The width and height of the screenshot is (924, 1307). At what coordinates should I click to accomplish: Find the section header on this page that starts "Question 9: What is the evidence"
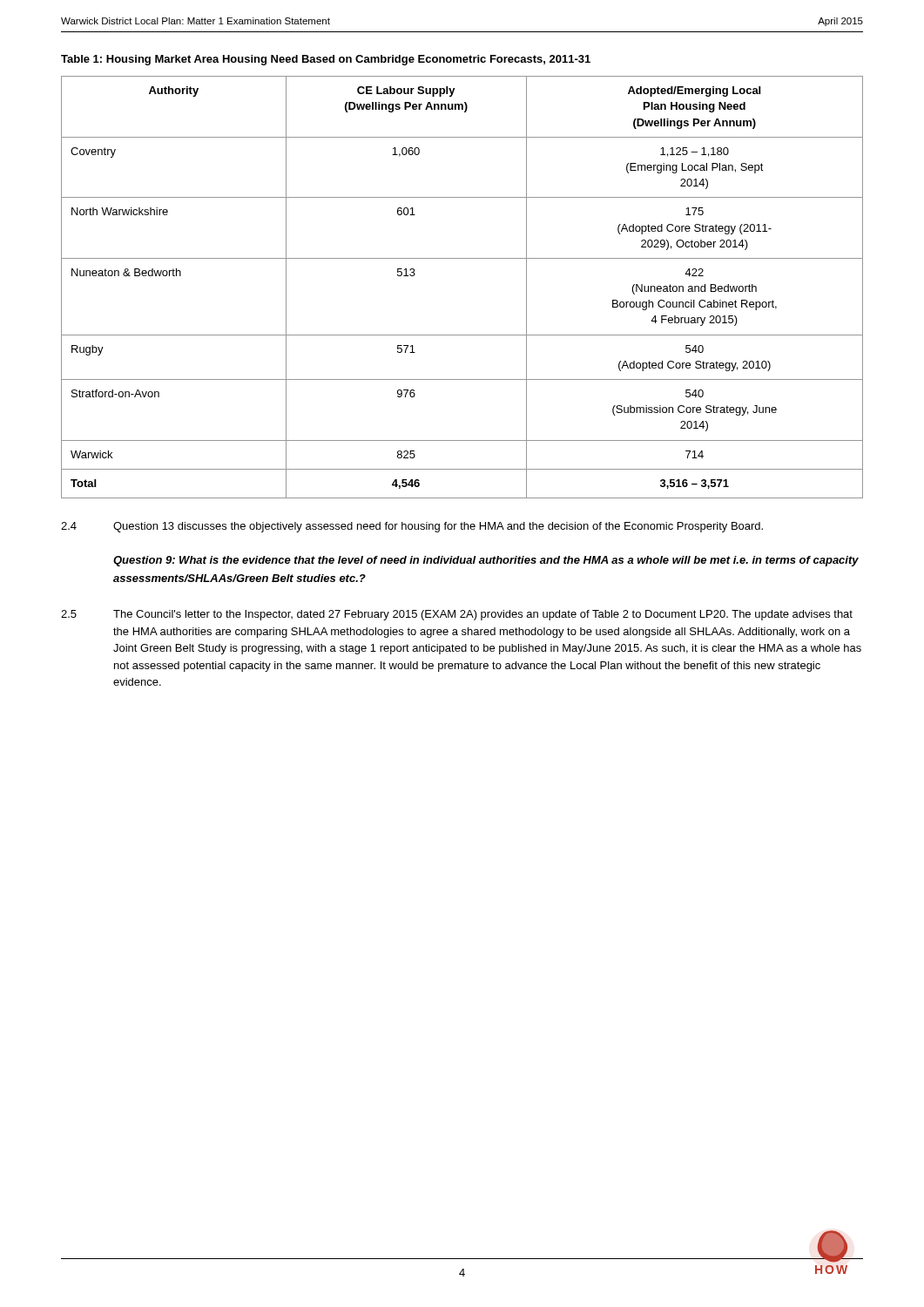(x=486, y=569)
